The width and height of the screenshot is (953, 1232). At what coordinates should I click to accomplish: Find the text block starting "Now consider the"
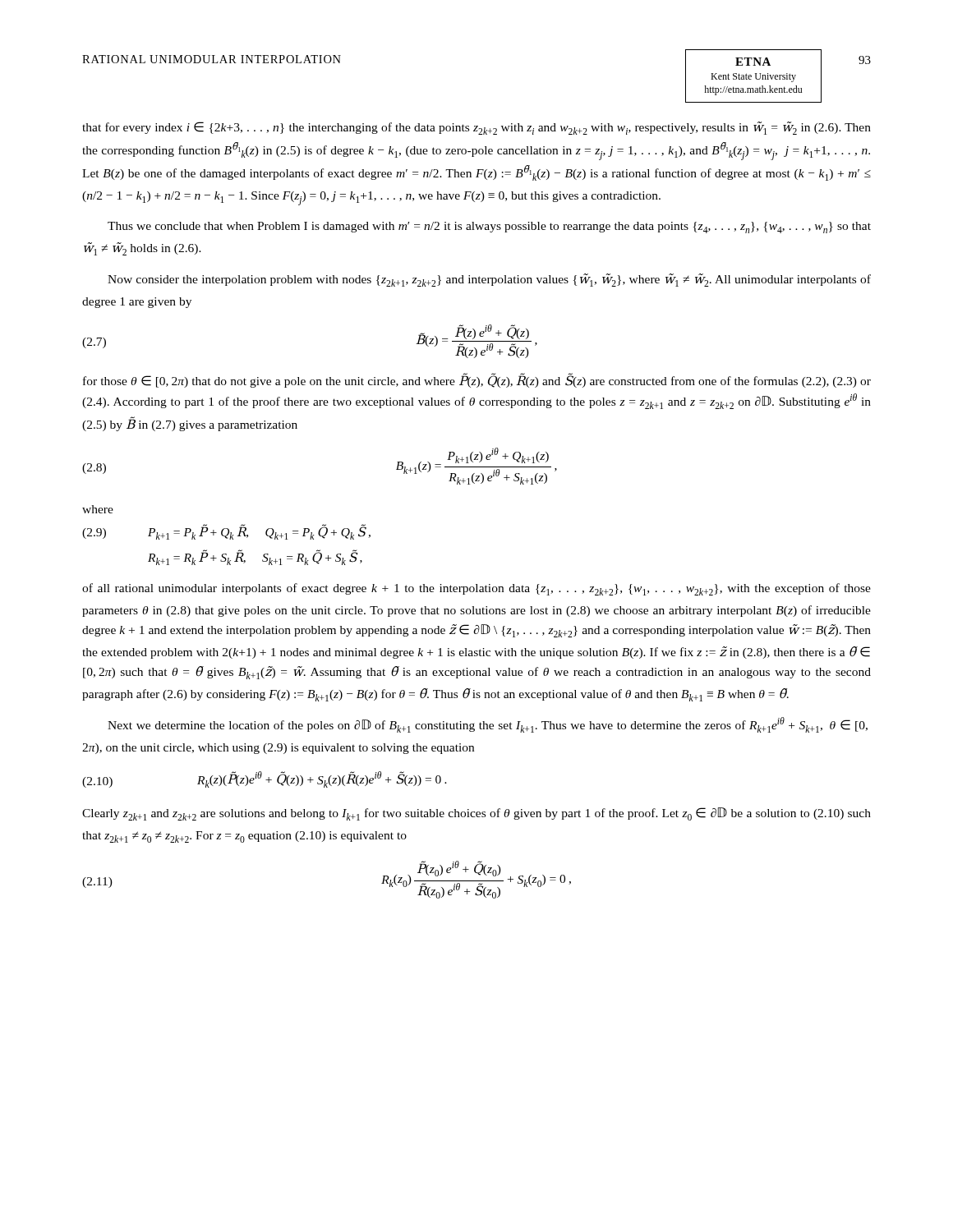(476, 290)
